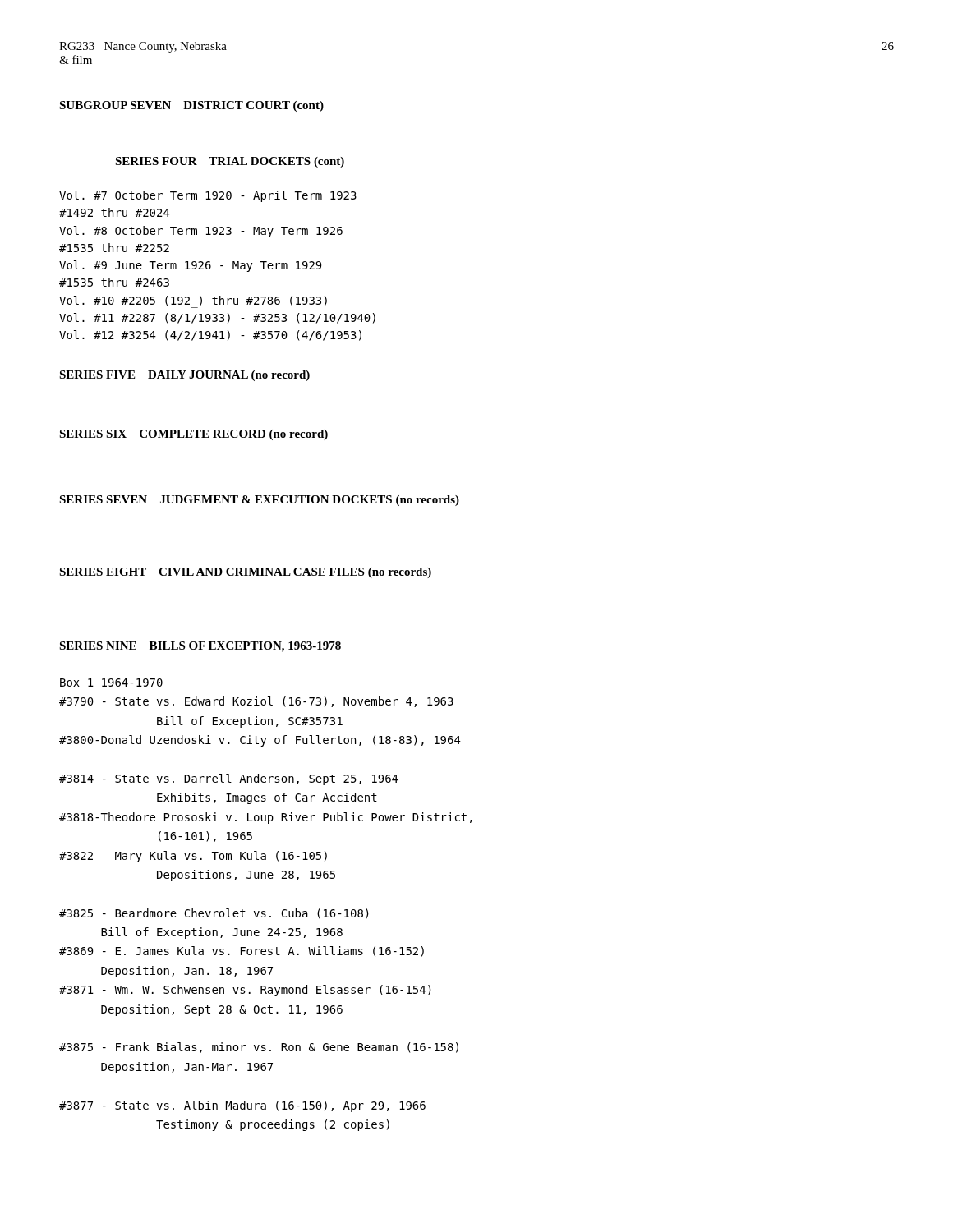Locate the text block that reads "Vol. #7 October Term 1920 -"
This screenshot has width=953, height=1232.
pos(218,265)
